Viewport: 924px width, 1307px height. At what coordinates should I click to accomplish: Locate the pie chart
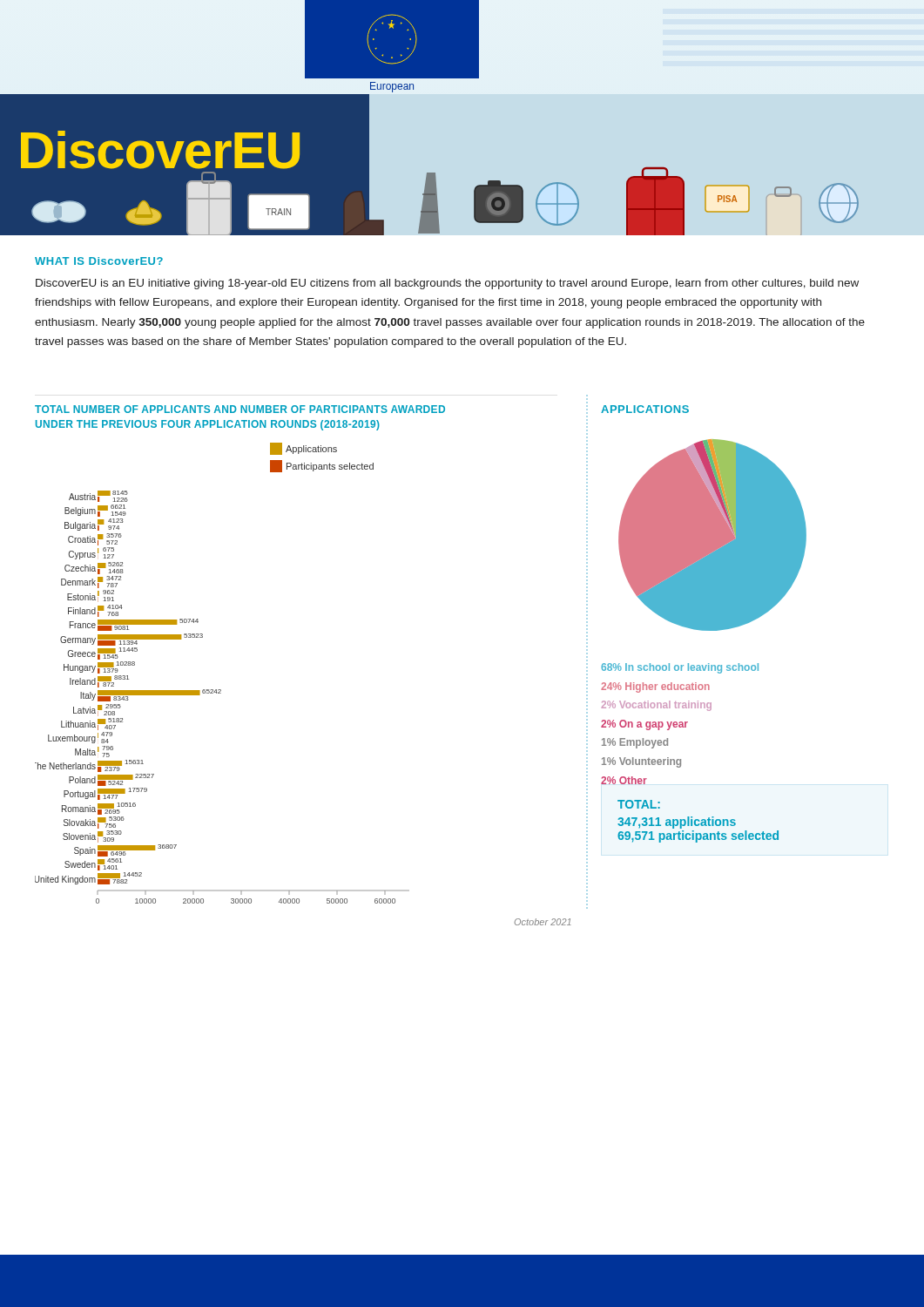pyautogui.click(x=736, y=538)
